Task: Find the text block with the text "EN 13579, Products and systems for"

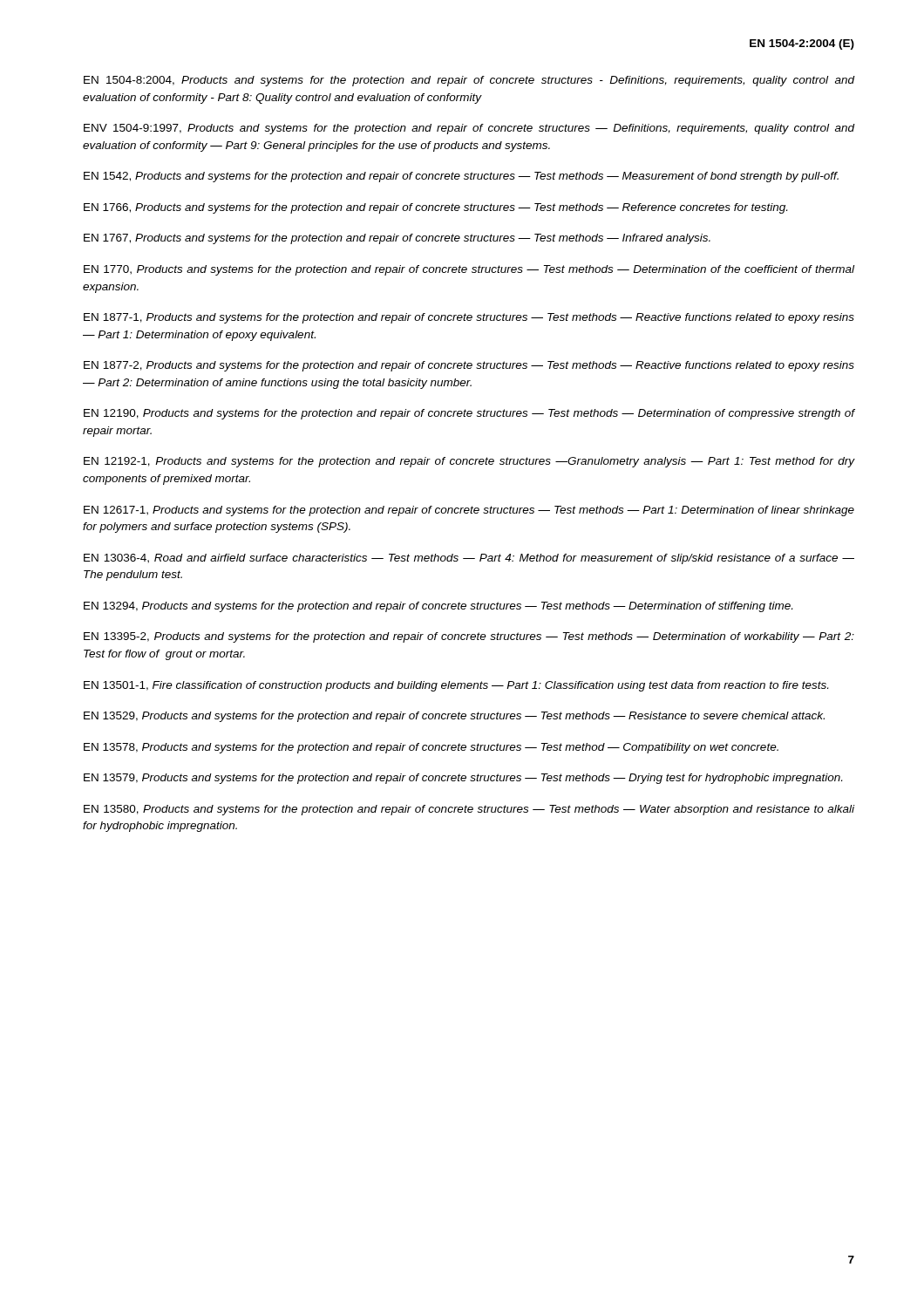Action: coord(463,778)
